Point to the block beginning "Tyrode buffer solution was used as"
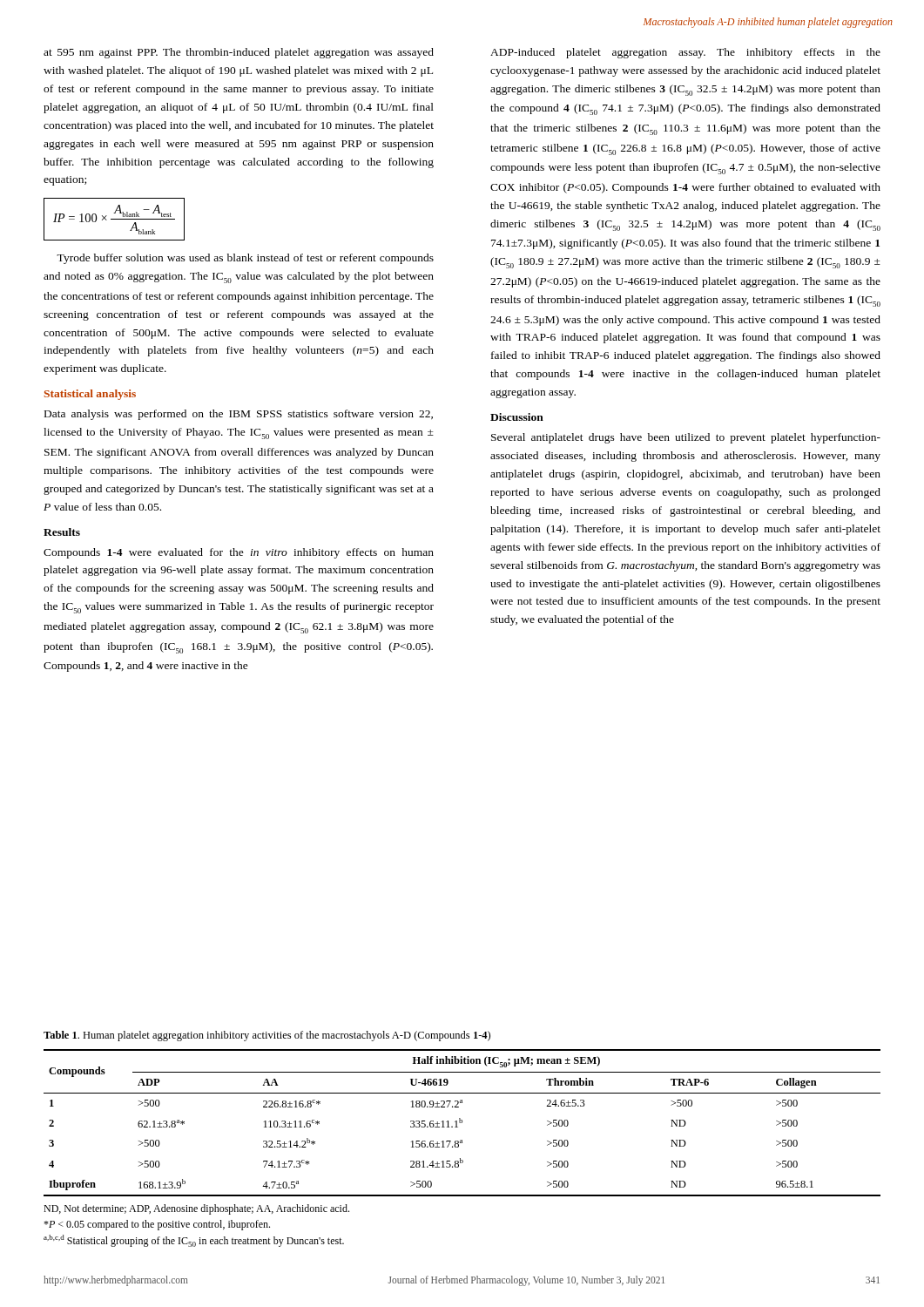This screenshot has height=1307, width=924. (239, 313)
